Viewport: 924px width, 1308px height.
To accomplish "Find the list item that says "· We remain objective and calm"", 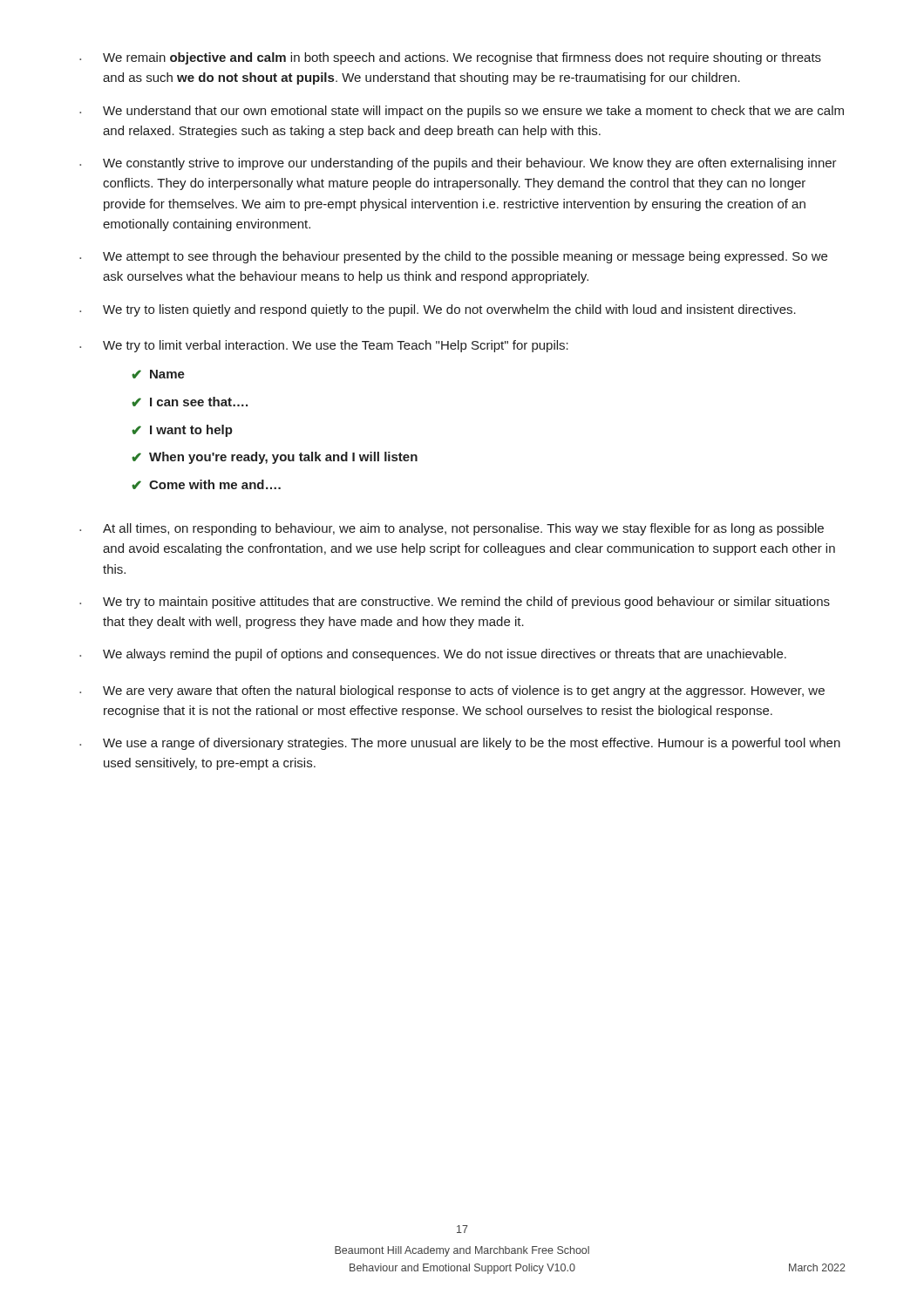I will click(x=462, y=67).
